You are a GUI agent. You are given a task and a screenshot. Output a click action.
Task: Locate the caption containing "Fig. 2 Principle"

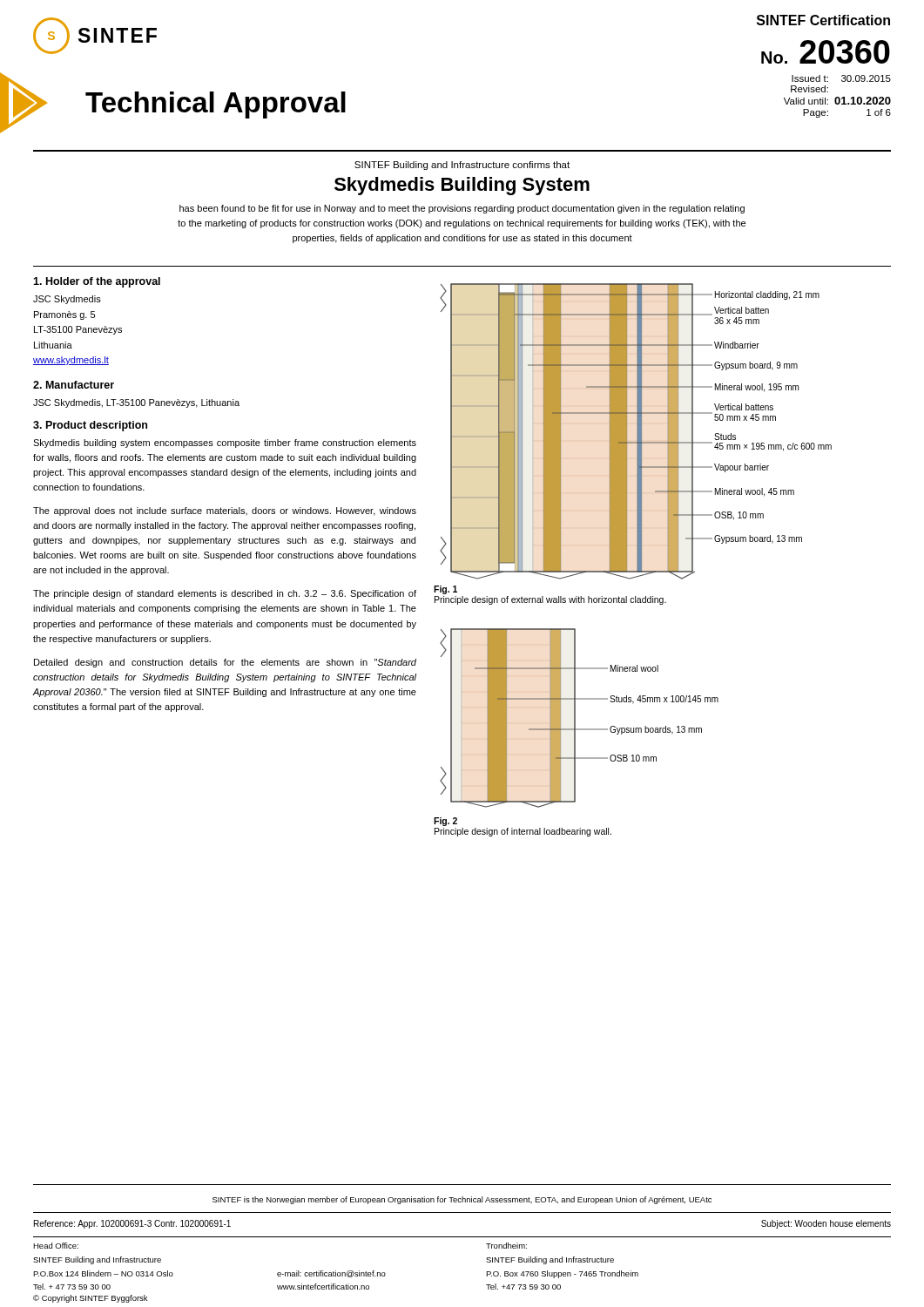[x=523, y=826]
